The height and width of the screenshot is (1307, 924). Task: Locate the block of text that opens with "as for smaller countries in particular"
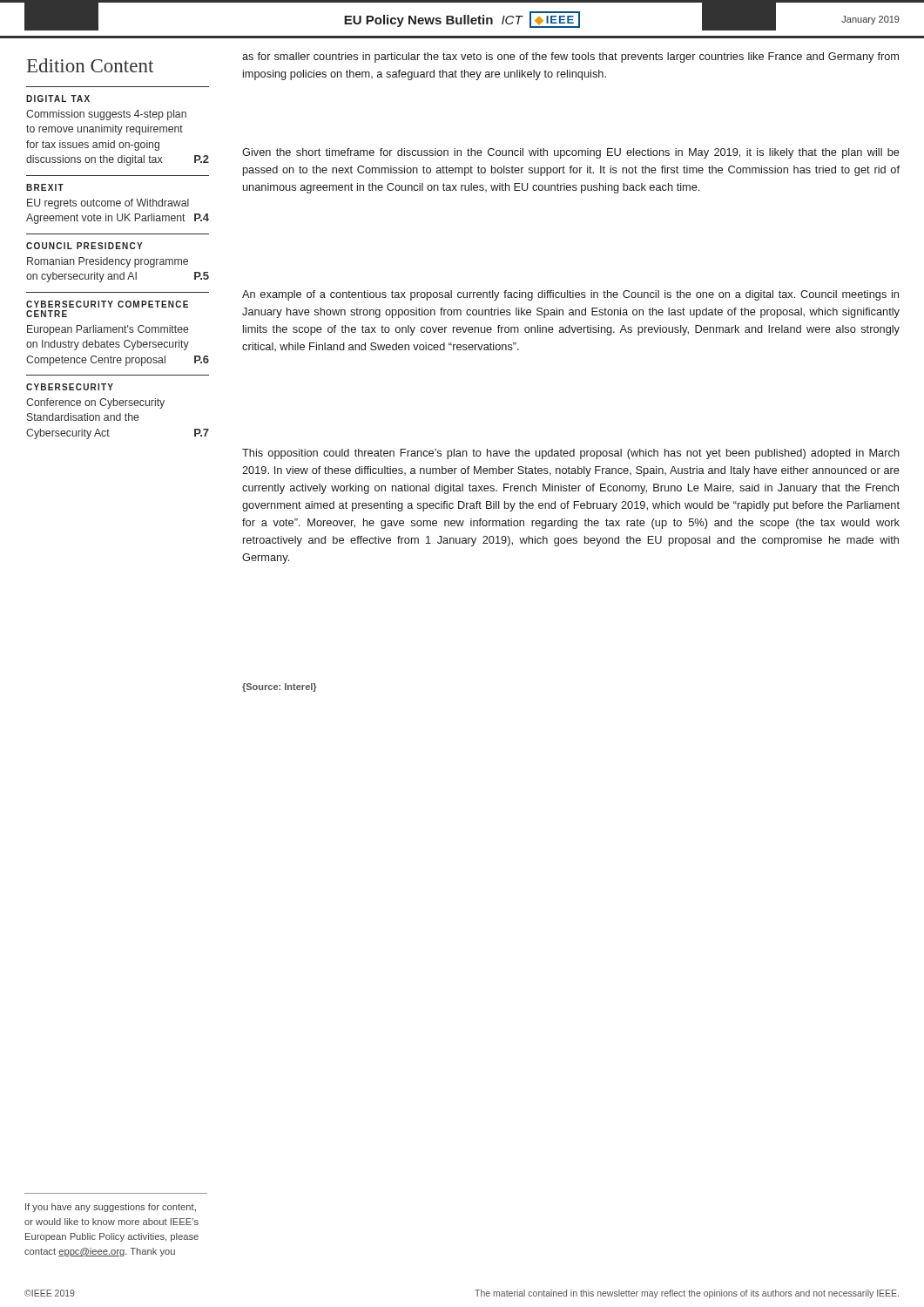click(571, 65)
